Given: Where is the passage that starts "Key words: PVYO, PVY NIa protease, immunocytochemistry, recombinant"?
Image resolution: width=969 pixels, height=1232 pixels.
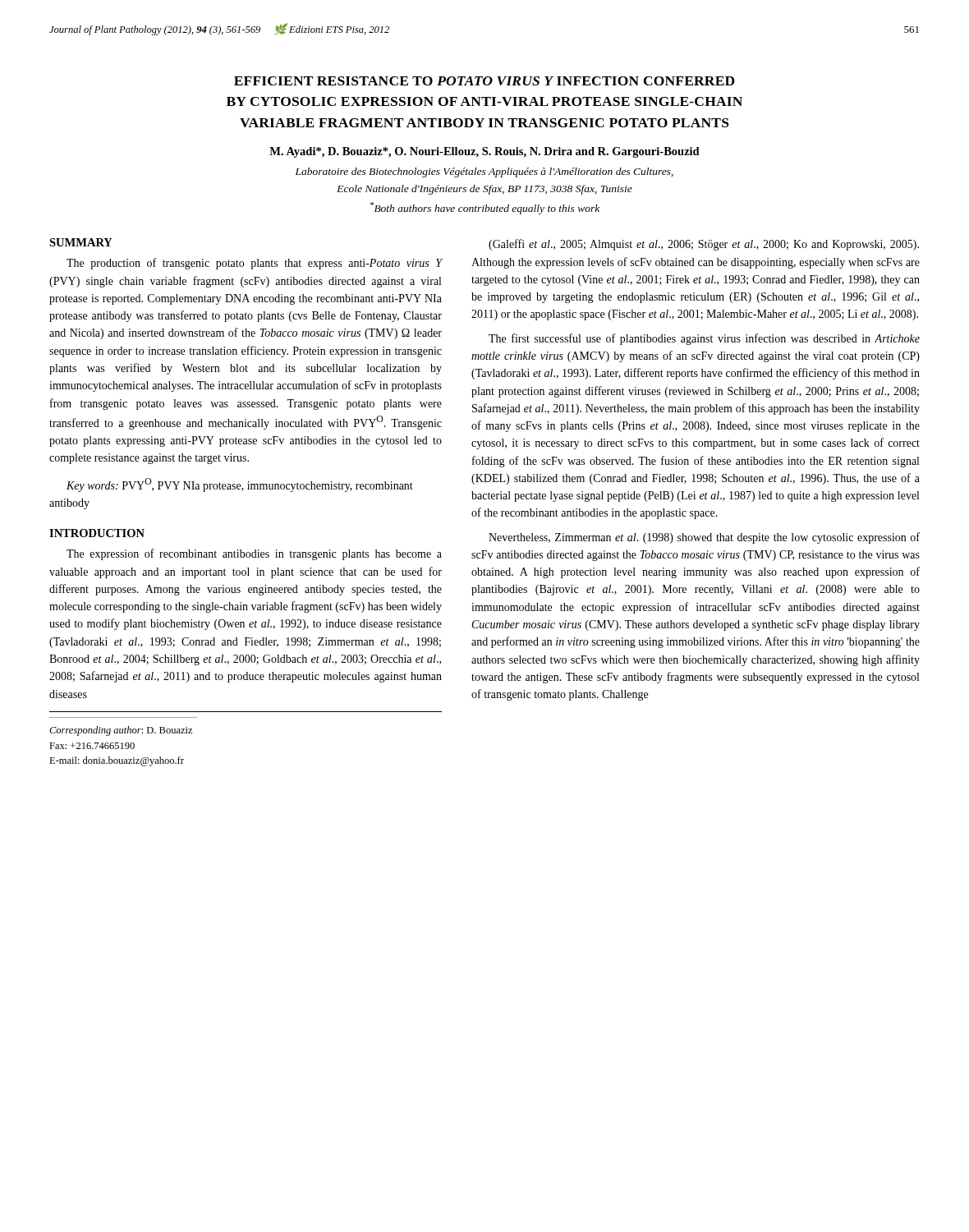Looking at the screenshot, I should pyautogui.click(x=245, y=493).
